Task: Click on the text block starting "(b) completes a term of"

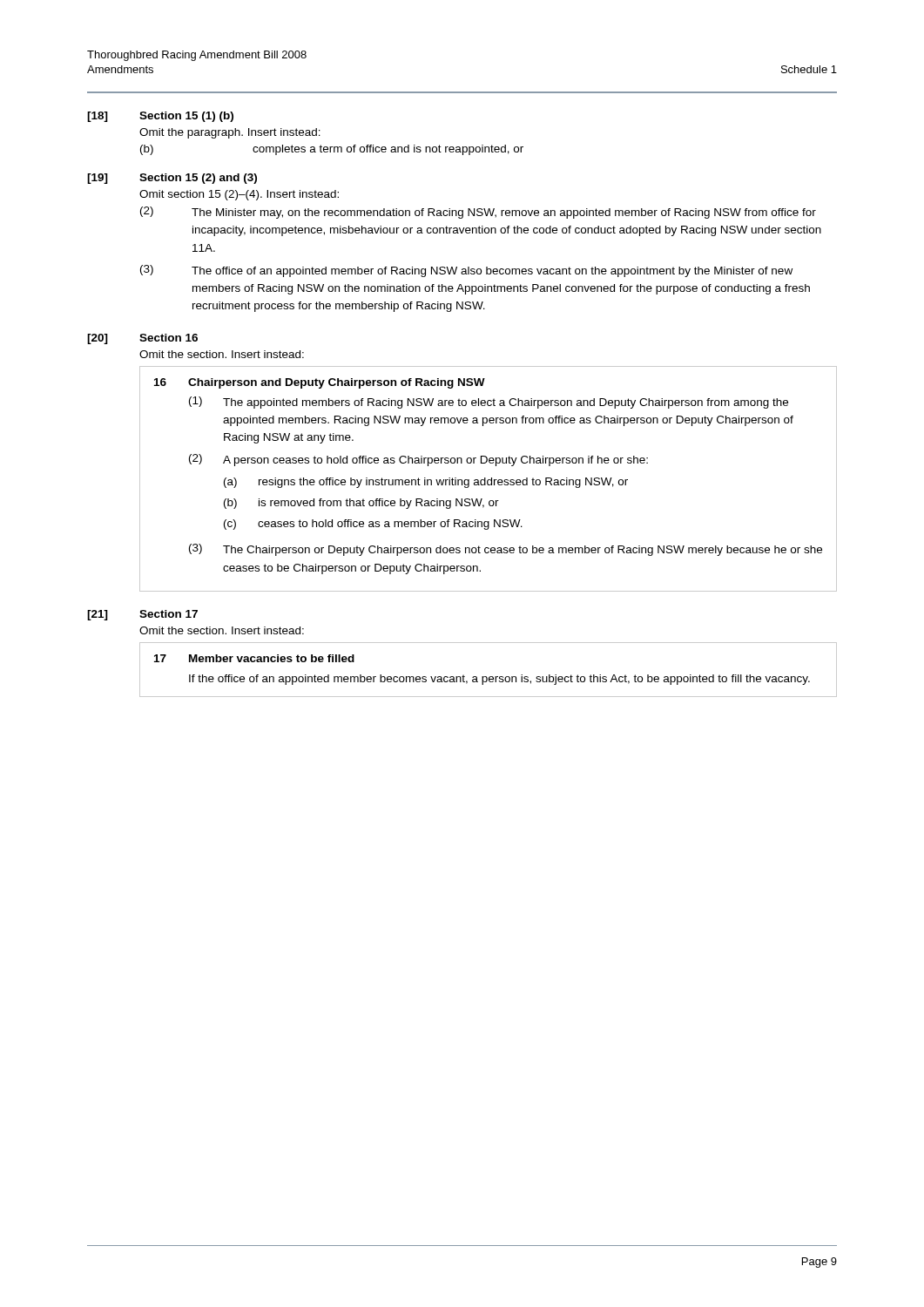Action: tap(488, 149)
